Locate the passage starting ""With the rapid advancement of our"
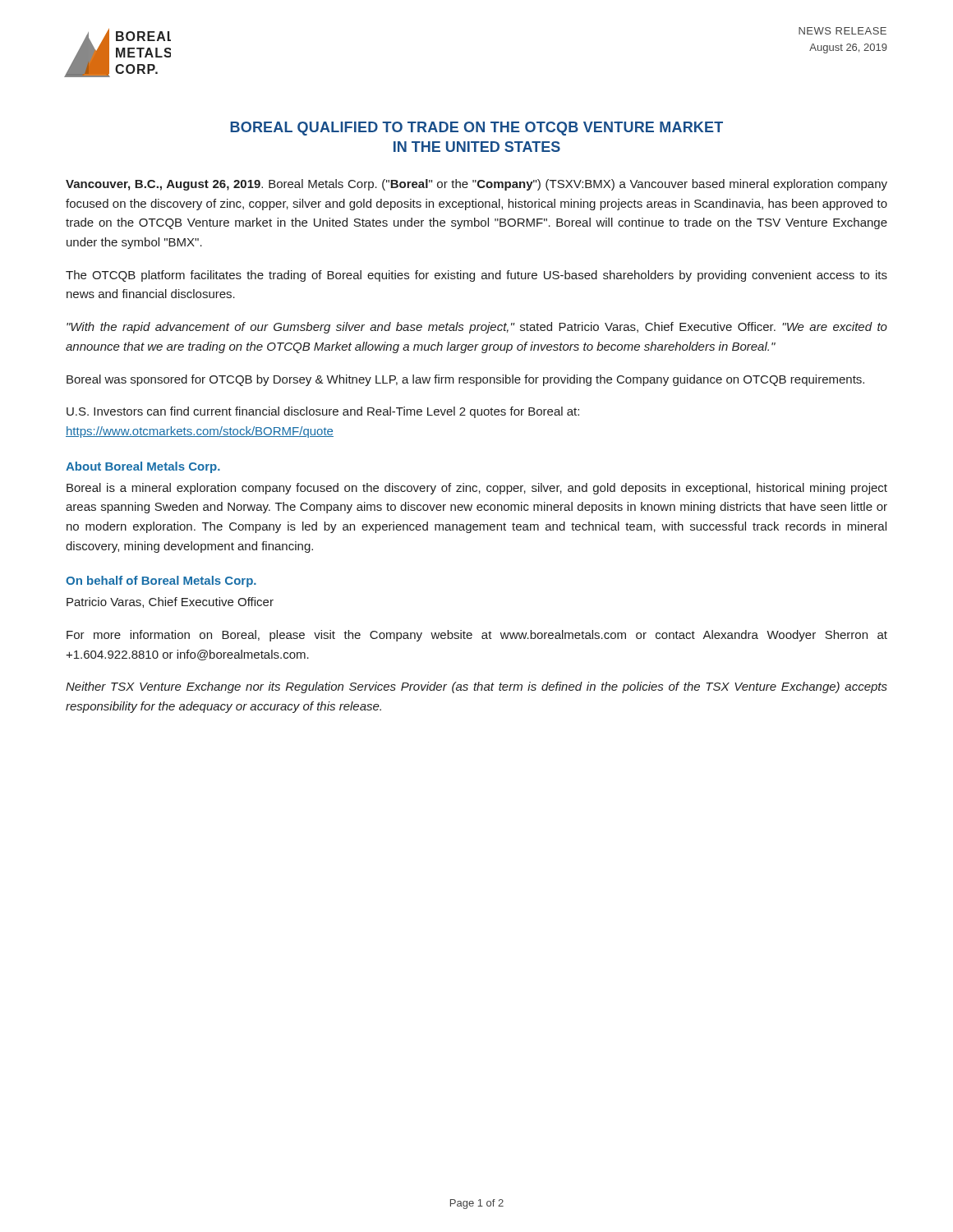The width and height of the screenshot is (953, 1232). 476,336
